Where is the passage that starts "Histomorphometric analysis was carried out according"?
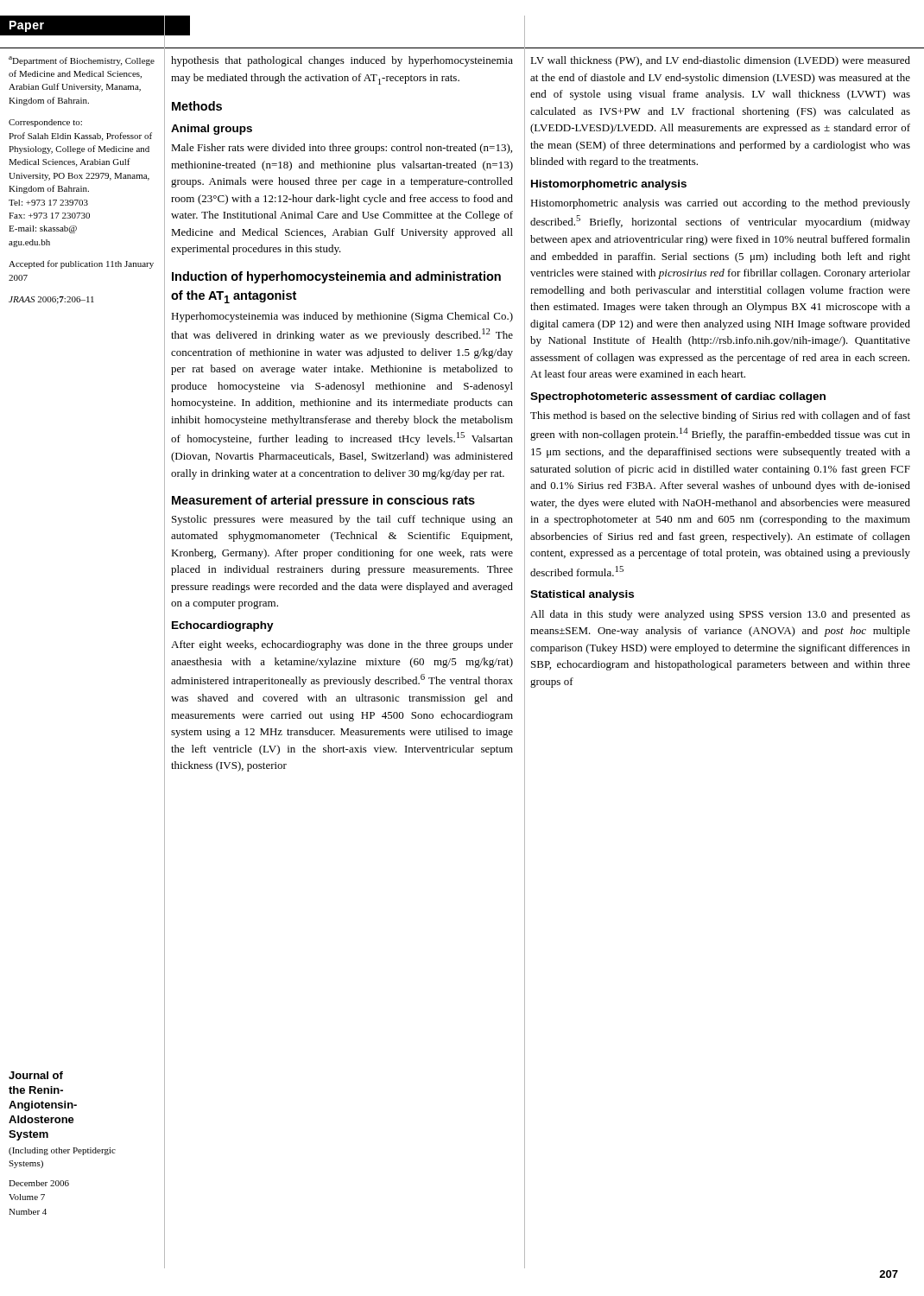This screenshot has height=1296, width=924. click(x=720, y=288)
